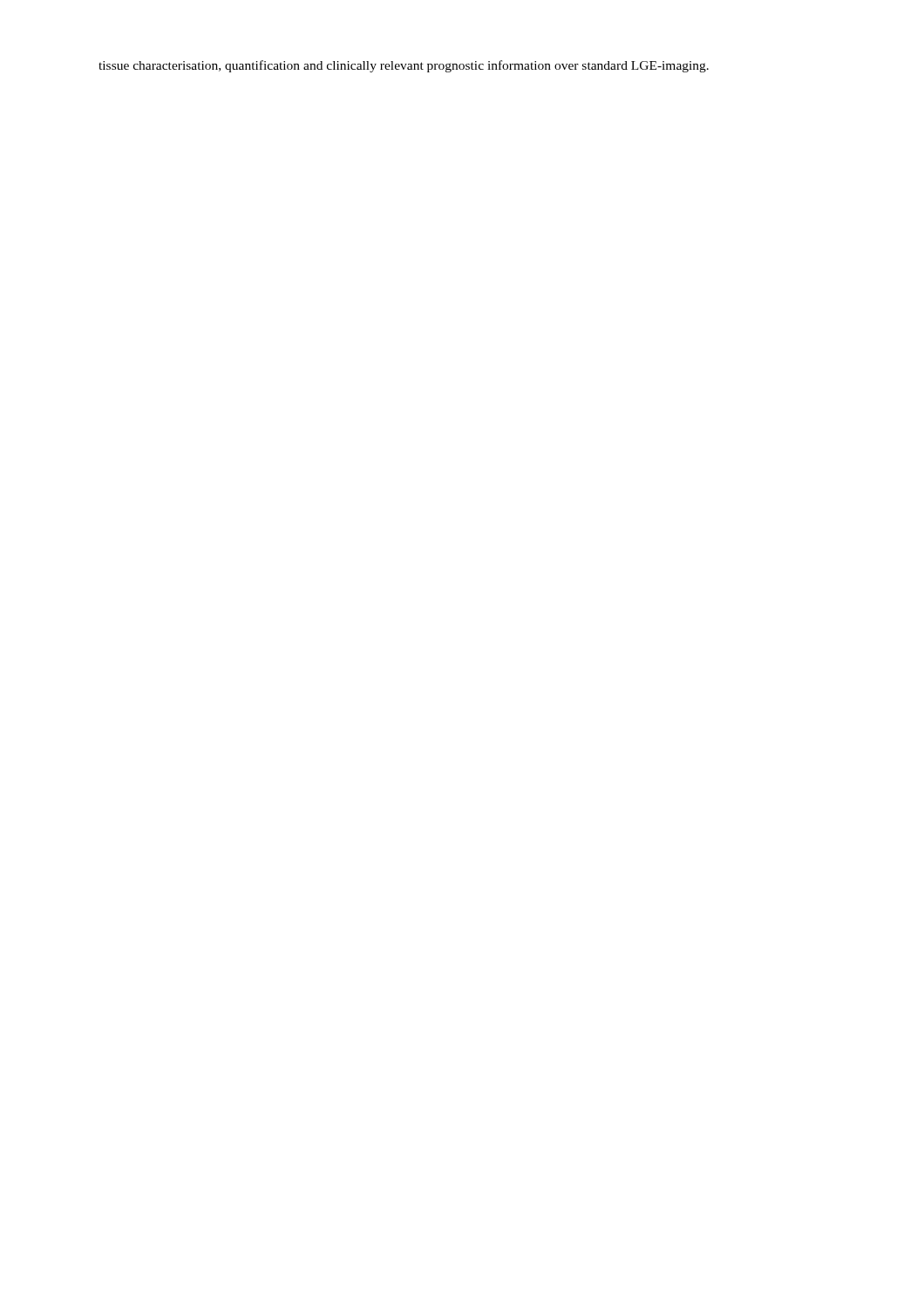Screen dimensions: 1308x924
Task: Locate the element starting "tissue characterisation, quantification and clinically relevant prognostic information"
Action: coord(404,65)
